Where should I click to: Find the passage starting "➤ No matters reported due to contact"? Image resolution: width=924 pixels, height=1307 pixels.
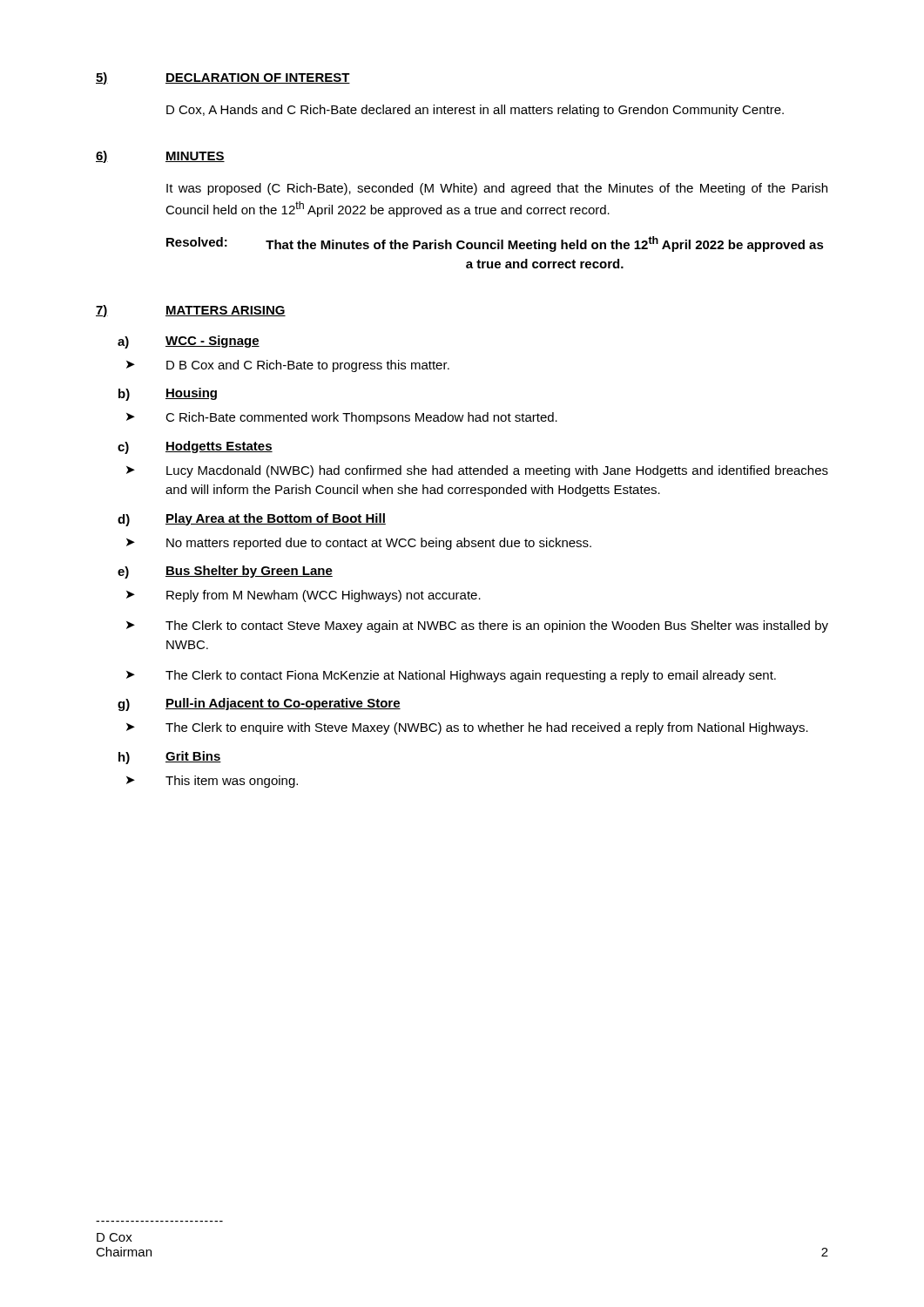pos(462,543)
